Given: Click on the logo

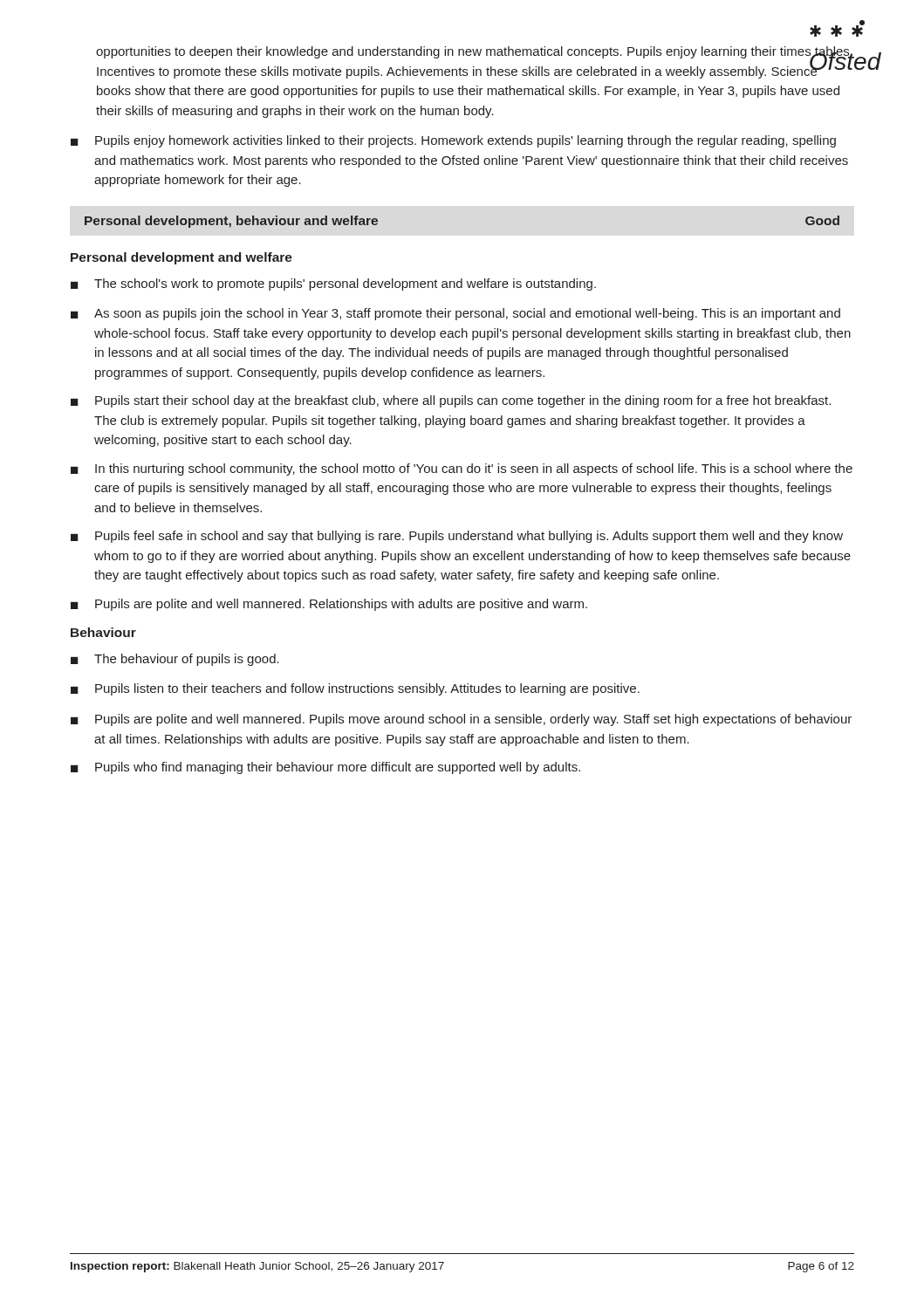Looking at the screenshot, I should [x=844, y=52].
